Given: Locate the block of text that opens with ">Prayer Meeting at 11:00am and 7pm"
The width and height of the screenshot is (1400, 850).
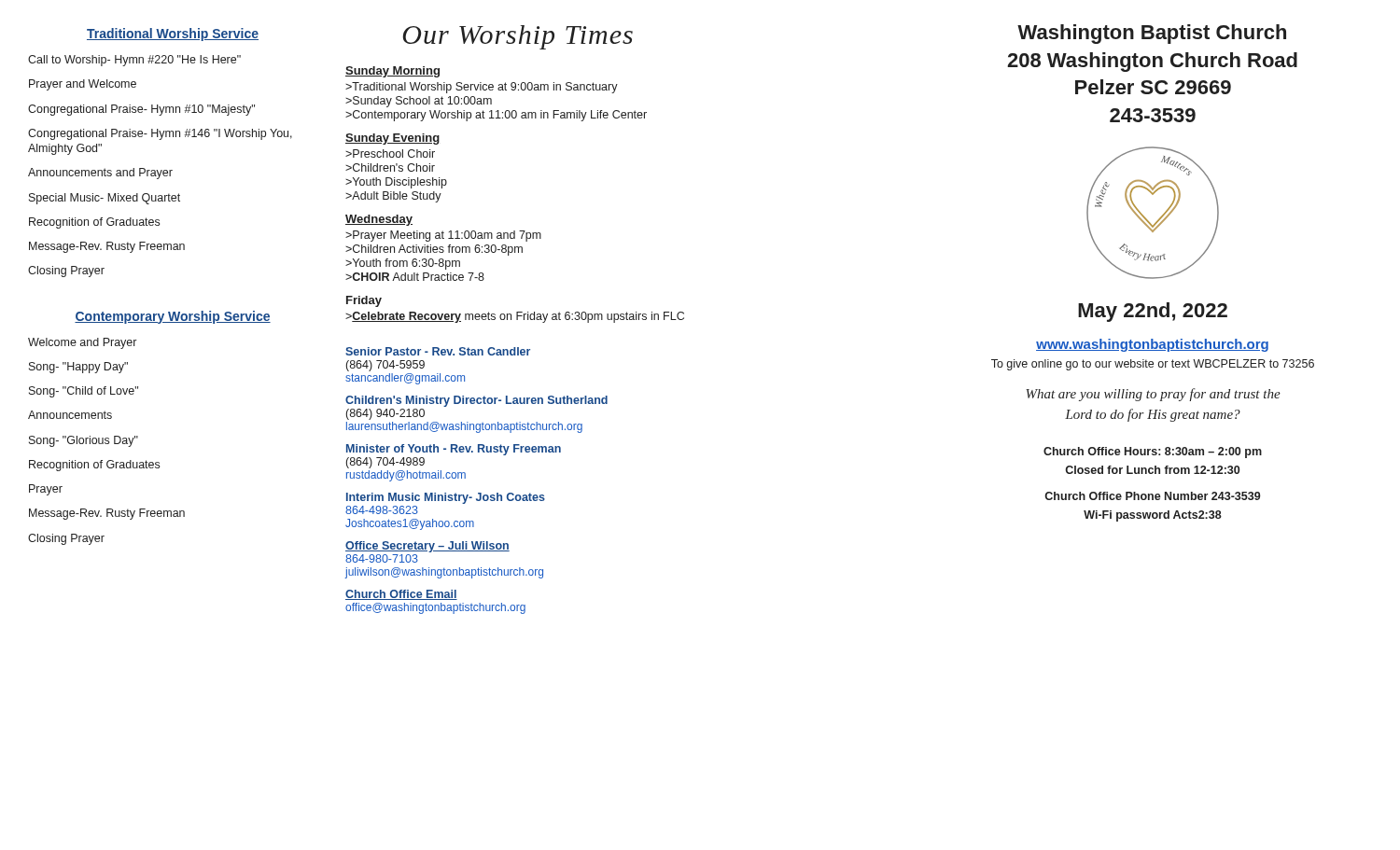Looking at the screenshot, I should pos(518,256).
